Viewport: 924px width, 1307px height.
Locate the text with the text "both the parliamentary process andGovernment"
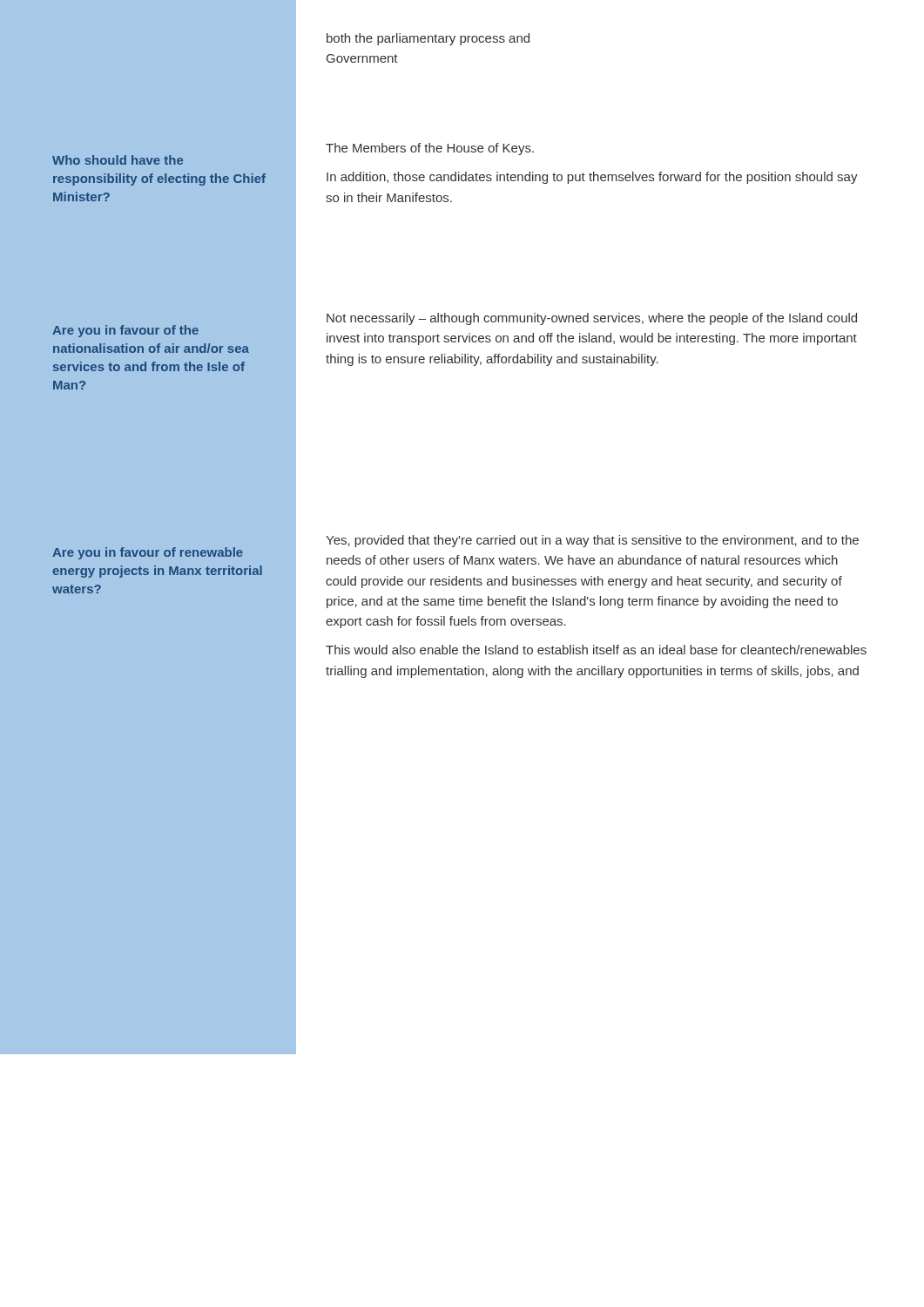[x=428, y=39]
